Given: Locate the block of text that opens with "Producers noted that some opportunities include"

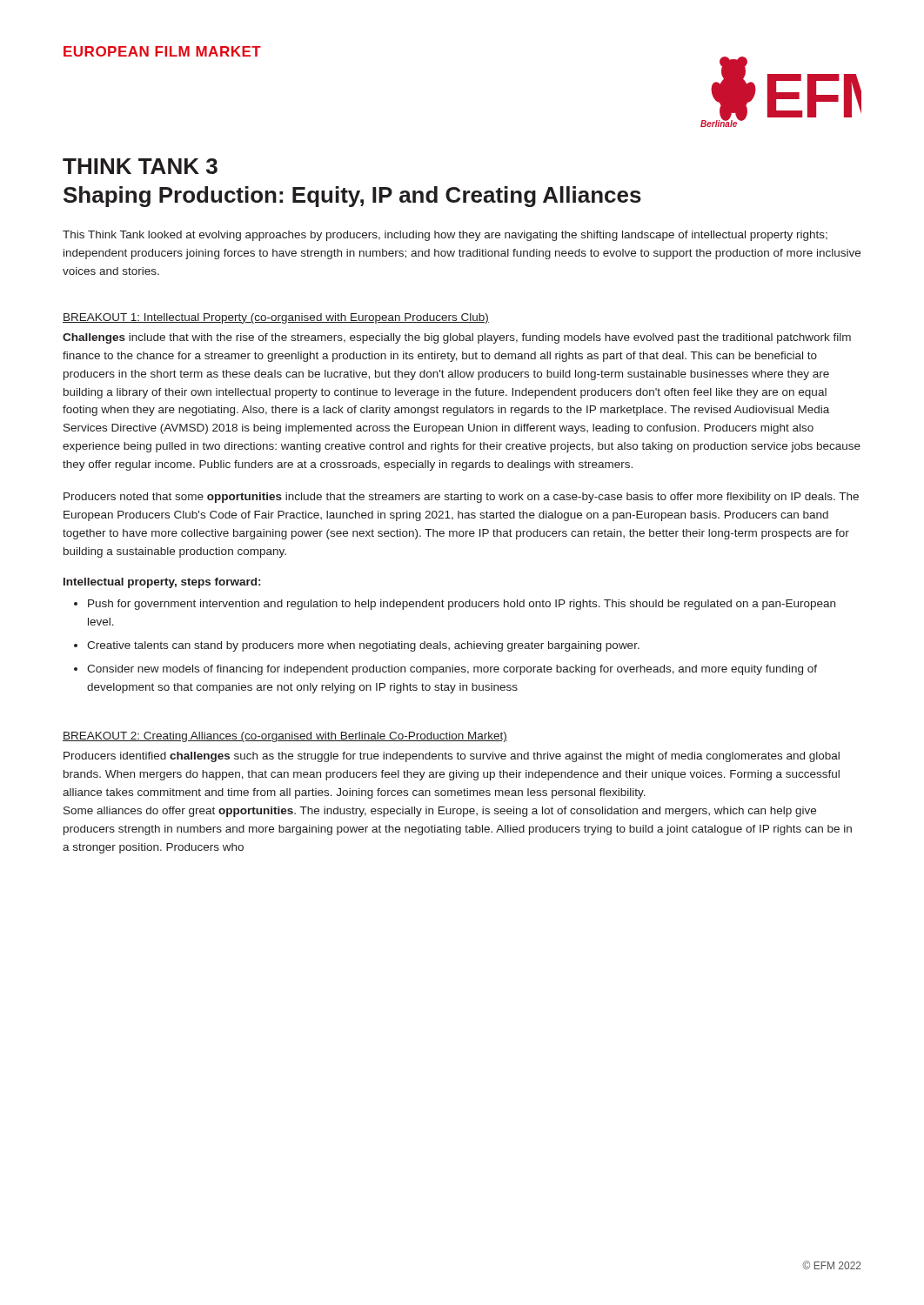Looking at the screenshot, I should pyautogui.click(x=461, y=524).
